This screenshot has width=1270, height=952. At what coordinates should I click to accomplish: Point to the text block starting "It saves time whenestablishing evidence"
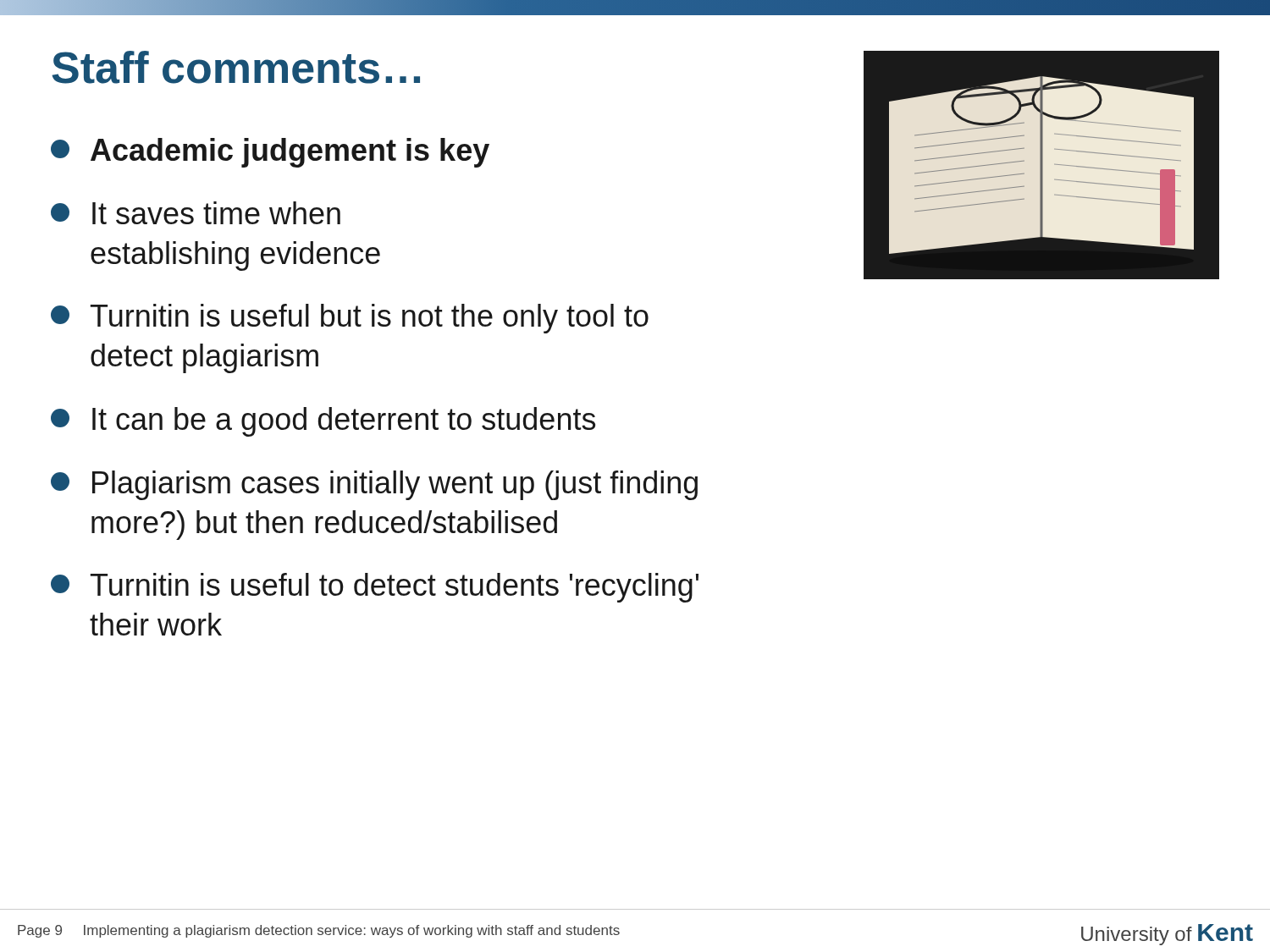pos(212,242)
